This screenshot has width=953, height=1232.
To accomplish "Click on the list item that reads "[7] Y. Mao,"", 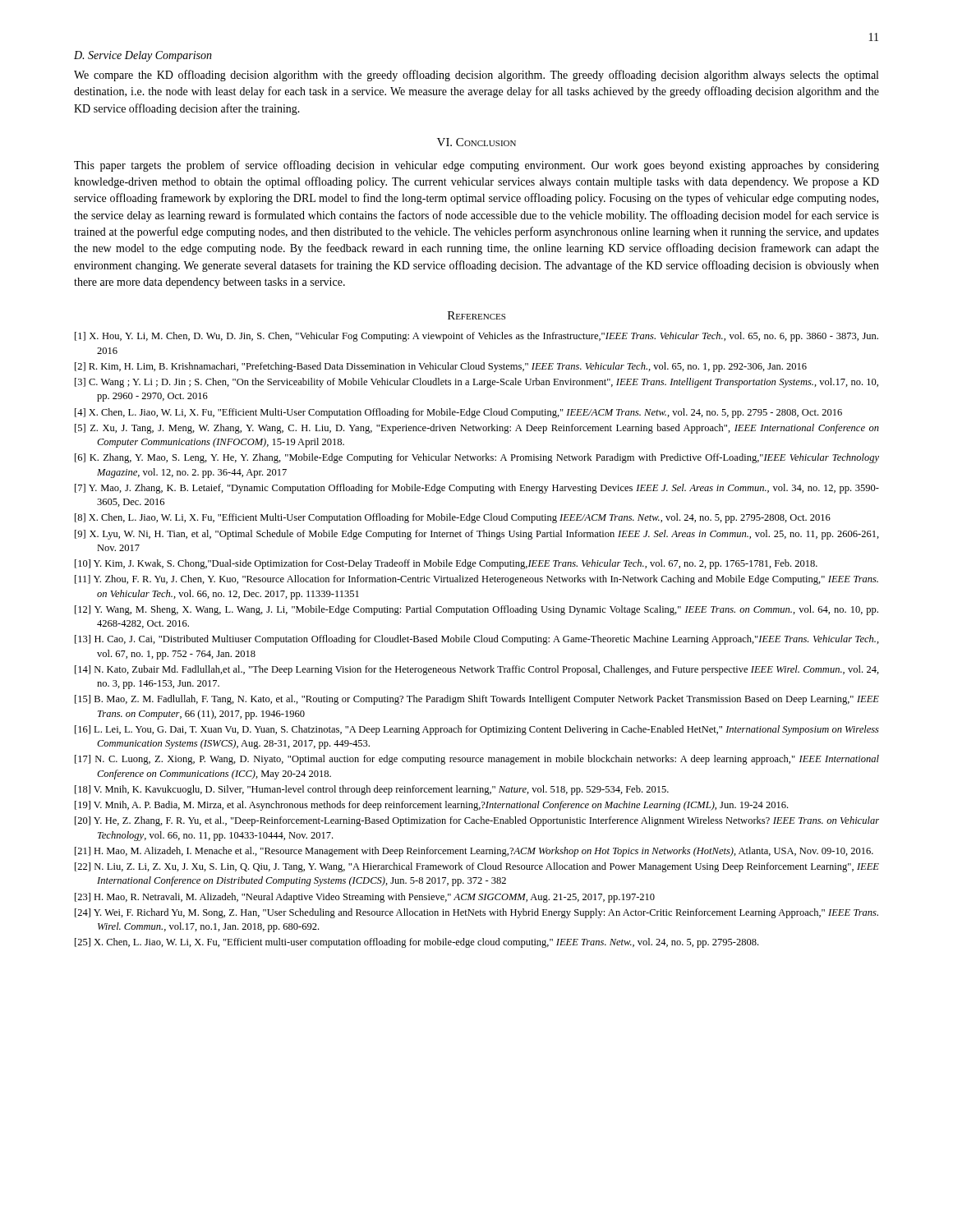I will tap(476, 495).
